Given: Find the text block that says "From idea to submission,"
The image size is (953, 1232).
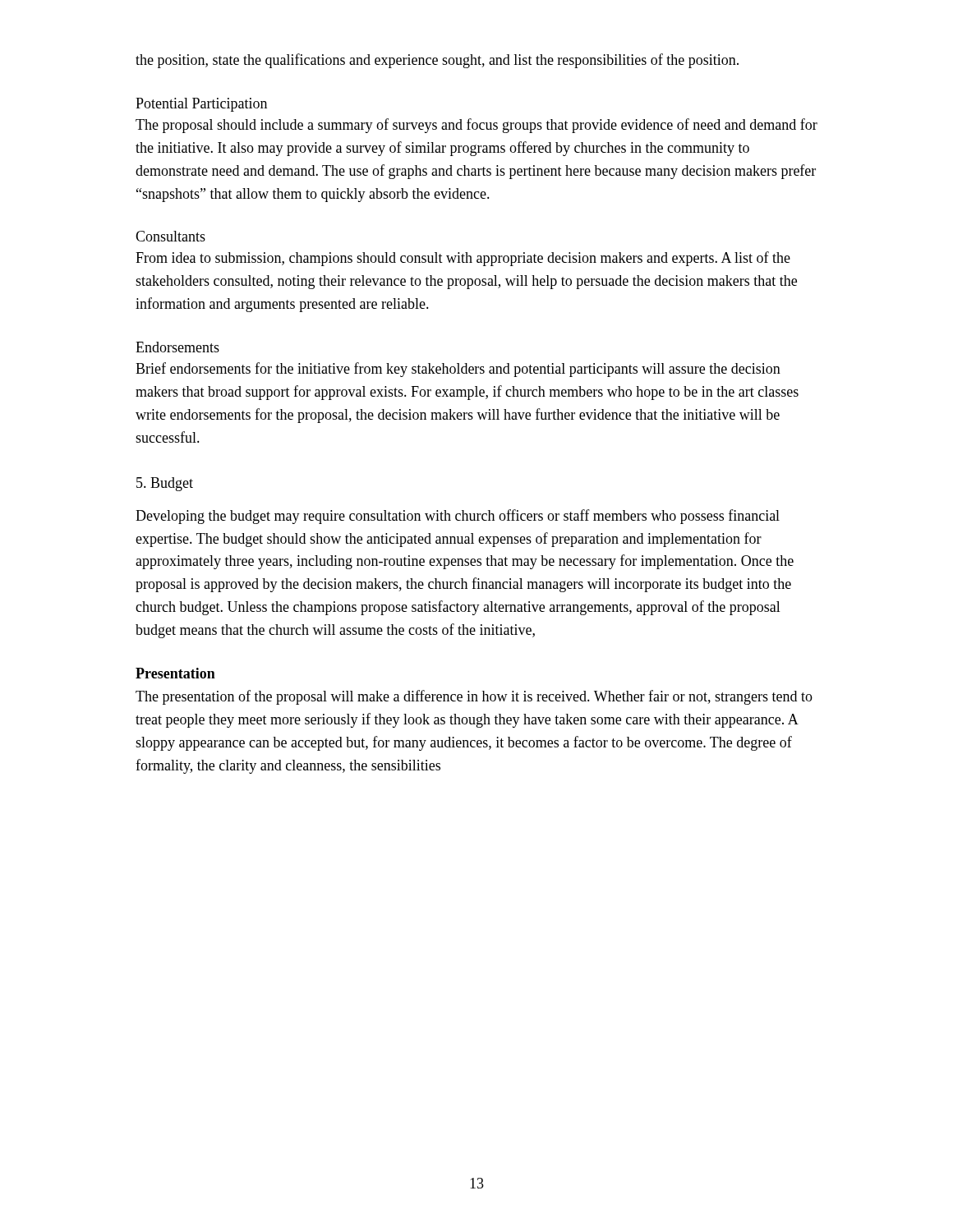Looking at the screenshot, I should pyautogui.click(x=467, y=281).
